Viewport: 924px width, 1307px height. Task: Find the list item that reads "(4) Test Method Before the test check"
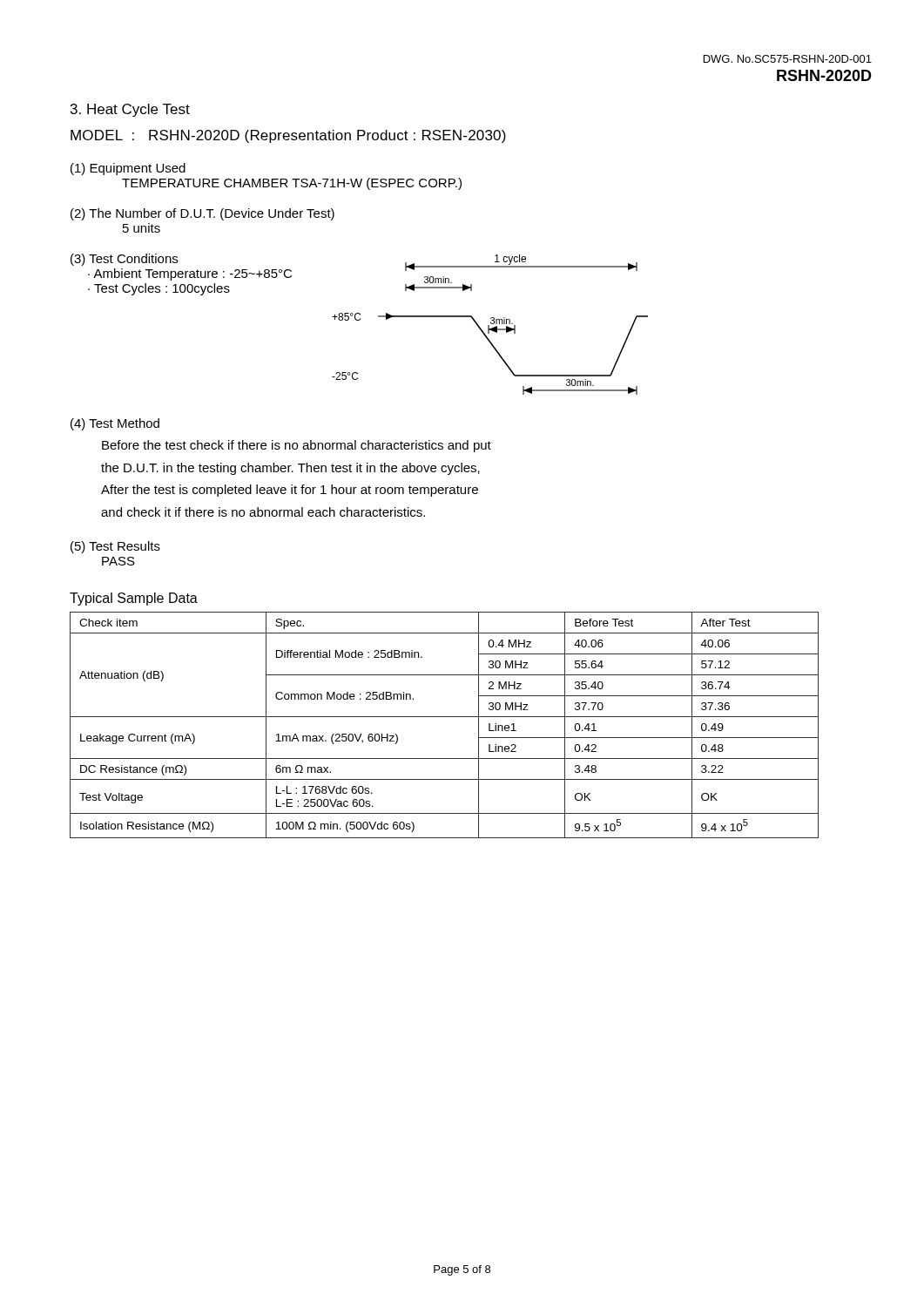point(471,469)
